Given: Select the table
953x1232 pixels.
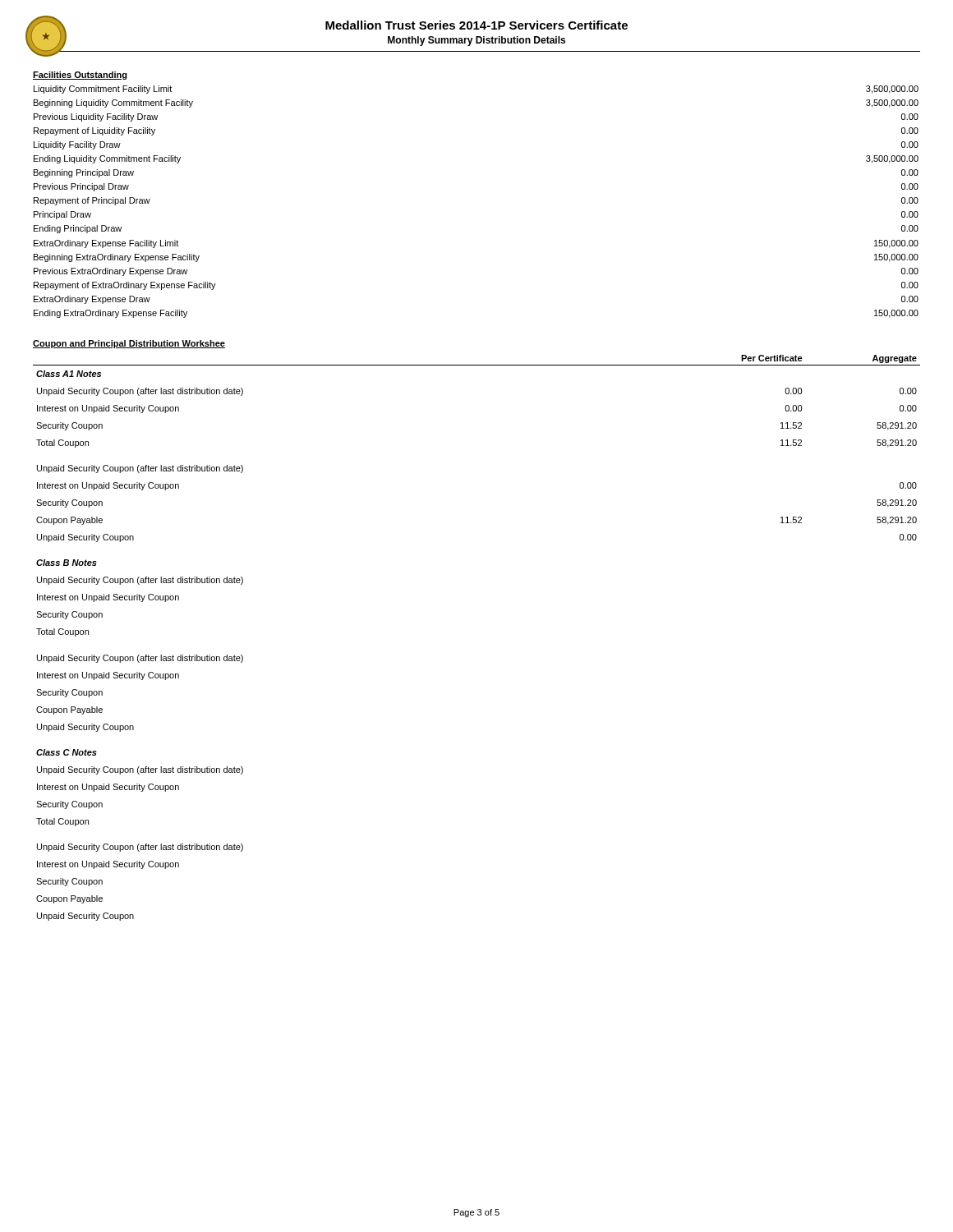Looking at the screenshot, I should (x=476, y=638).
